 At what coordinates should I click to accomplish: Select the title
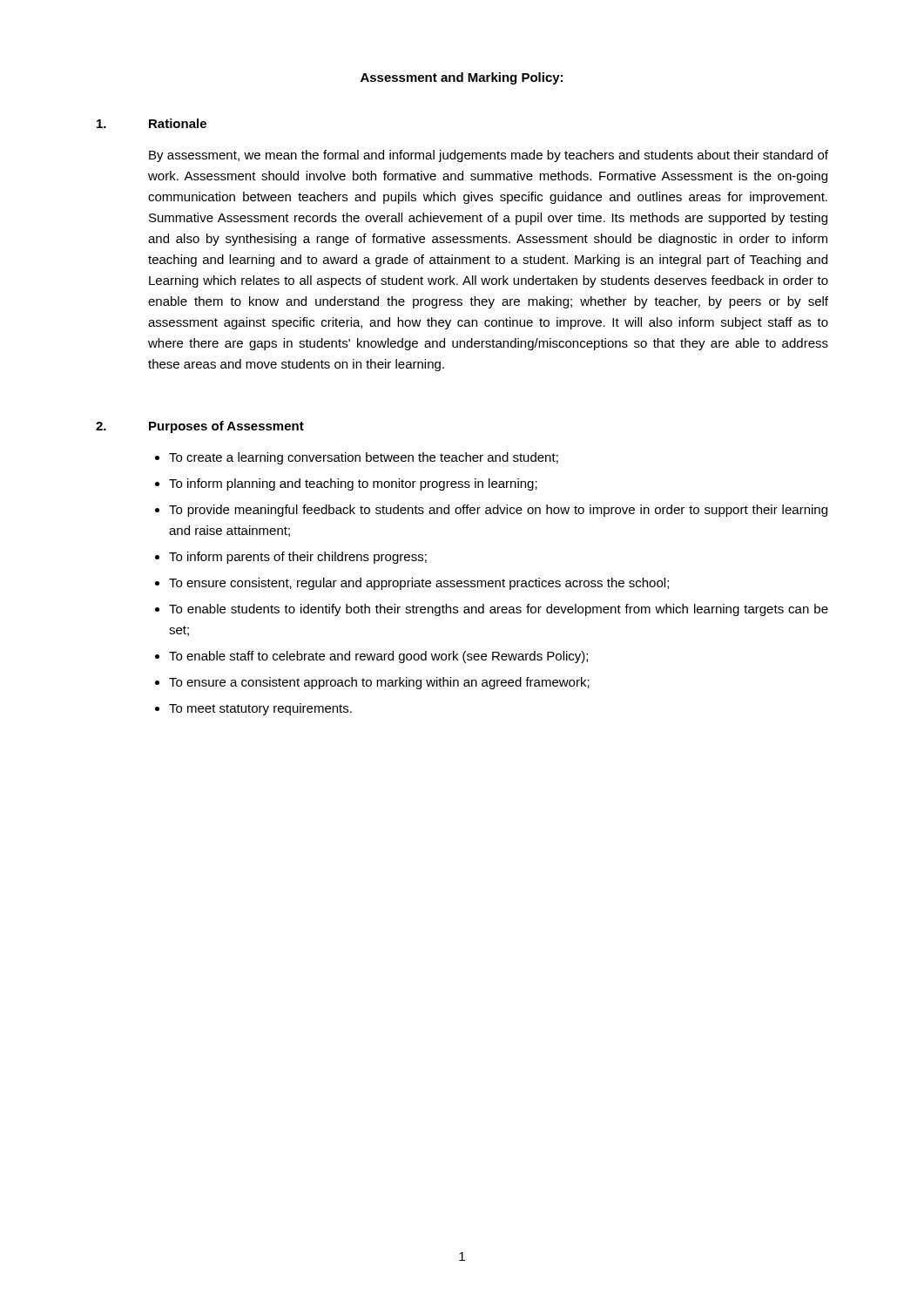point(462,77)
